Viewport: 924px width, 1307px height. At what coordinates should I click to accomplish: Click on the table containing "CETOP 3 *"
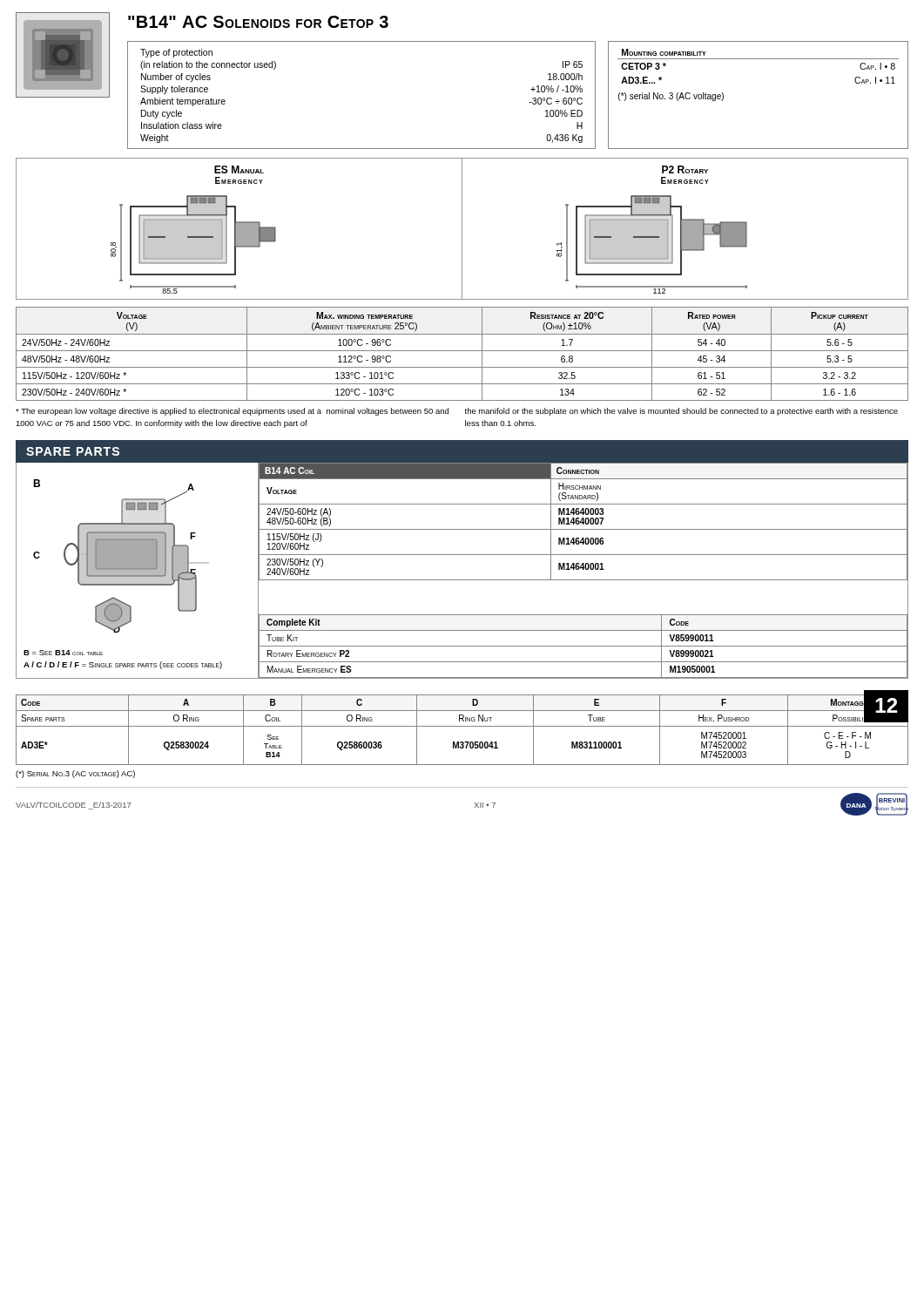pyautogui.click(x=758, y=74)
